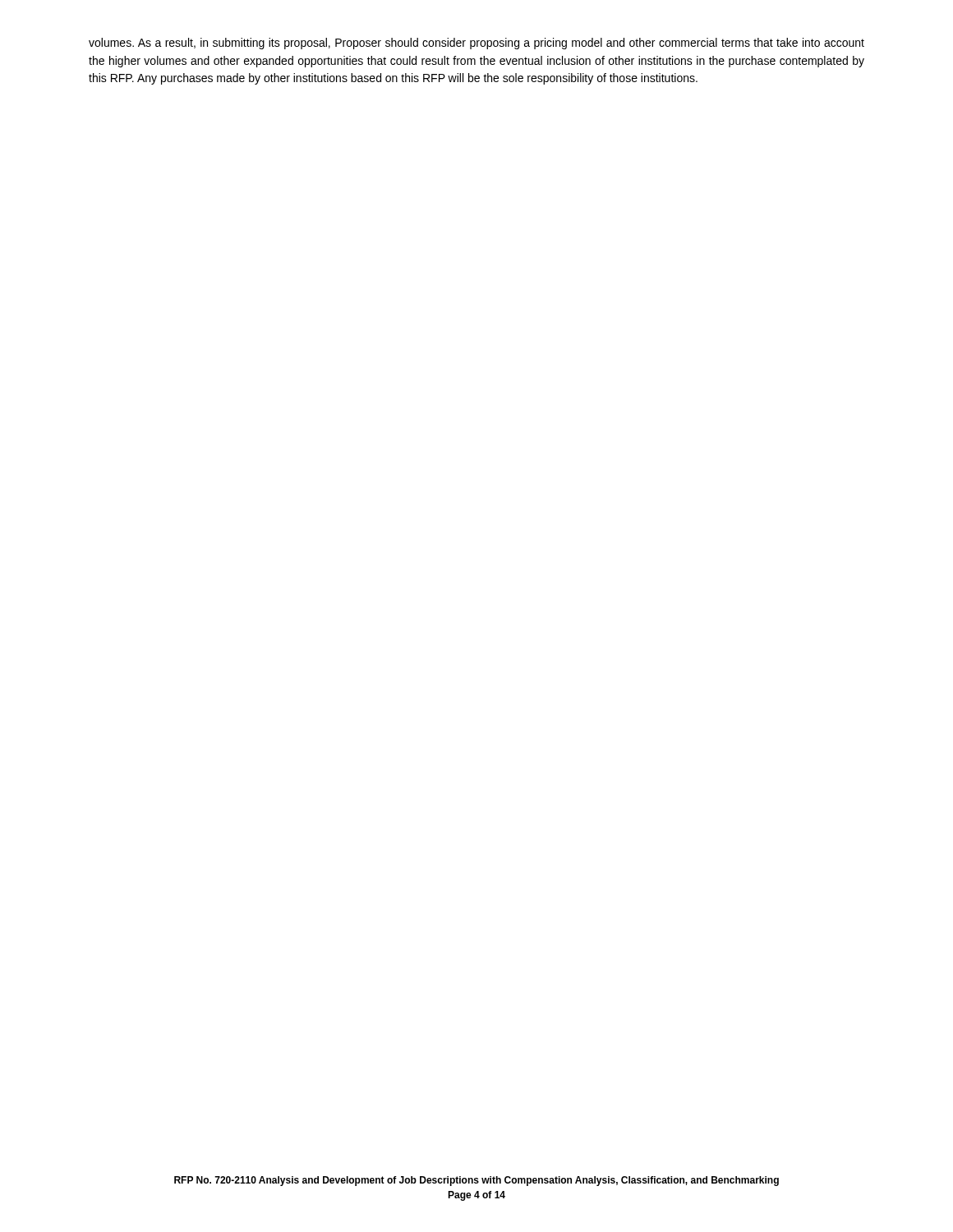
Task: Click on the text block that reads "volumes. As a result, in submitting its"
Action: (x=476, y=60)
